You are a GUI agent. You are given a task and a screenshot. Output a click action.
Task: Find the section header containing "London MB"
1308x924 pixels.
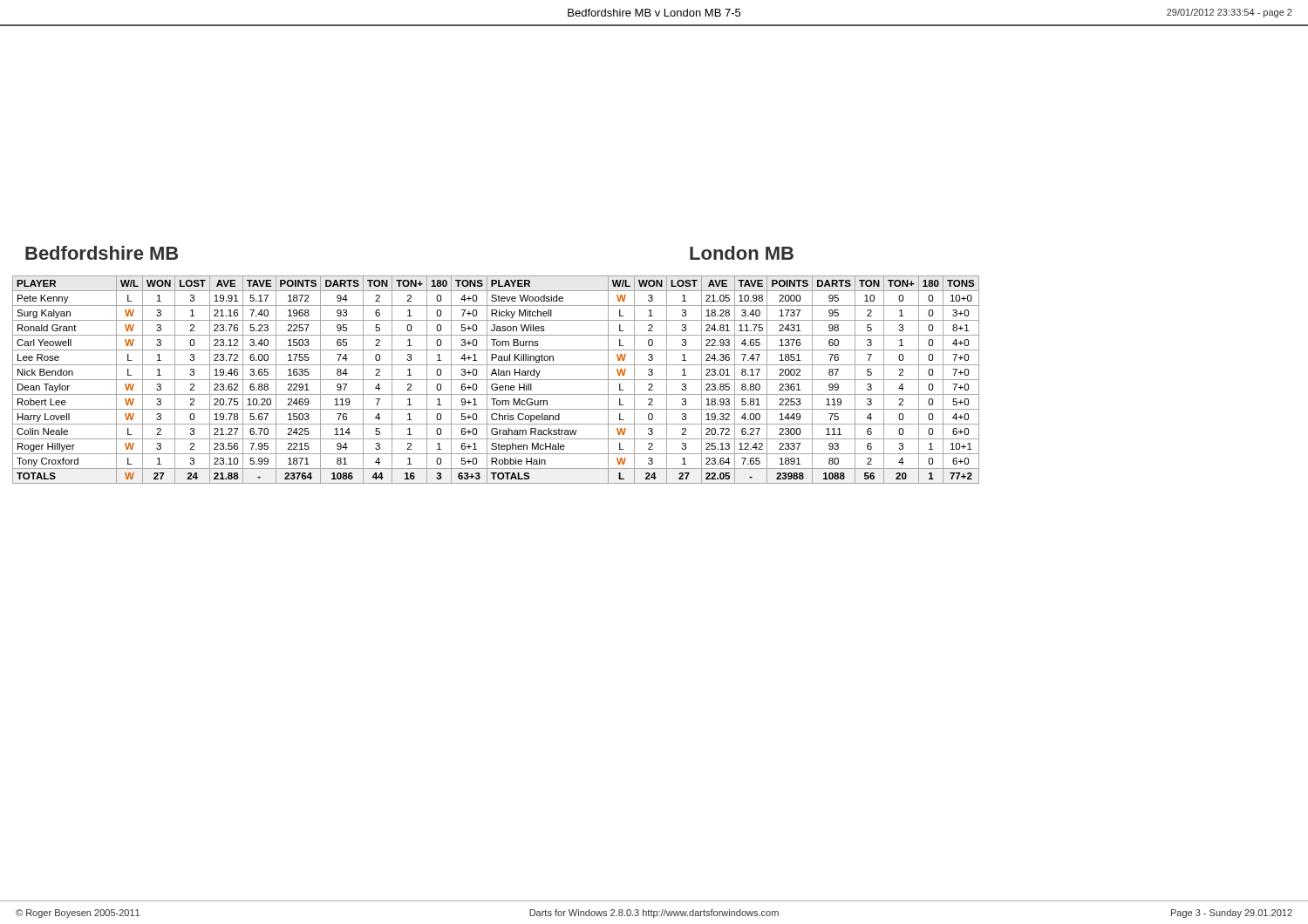coord(742,253)
